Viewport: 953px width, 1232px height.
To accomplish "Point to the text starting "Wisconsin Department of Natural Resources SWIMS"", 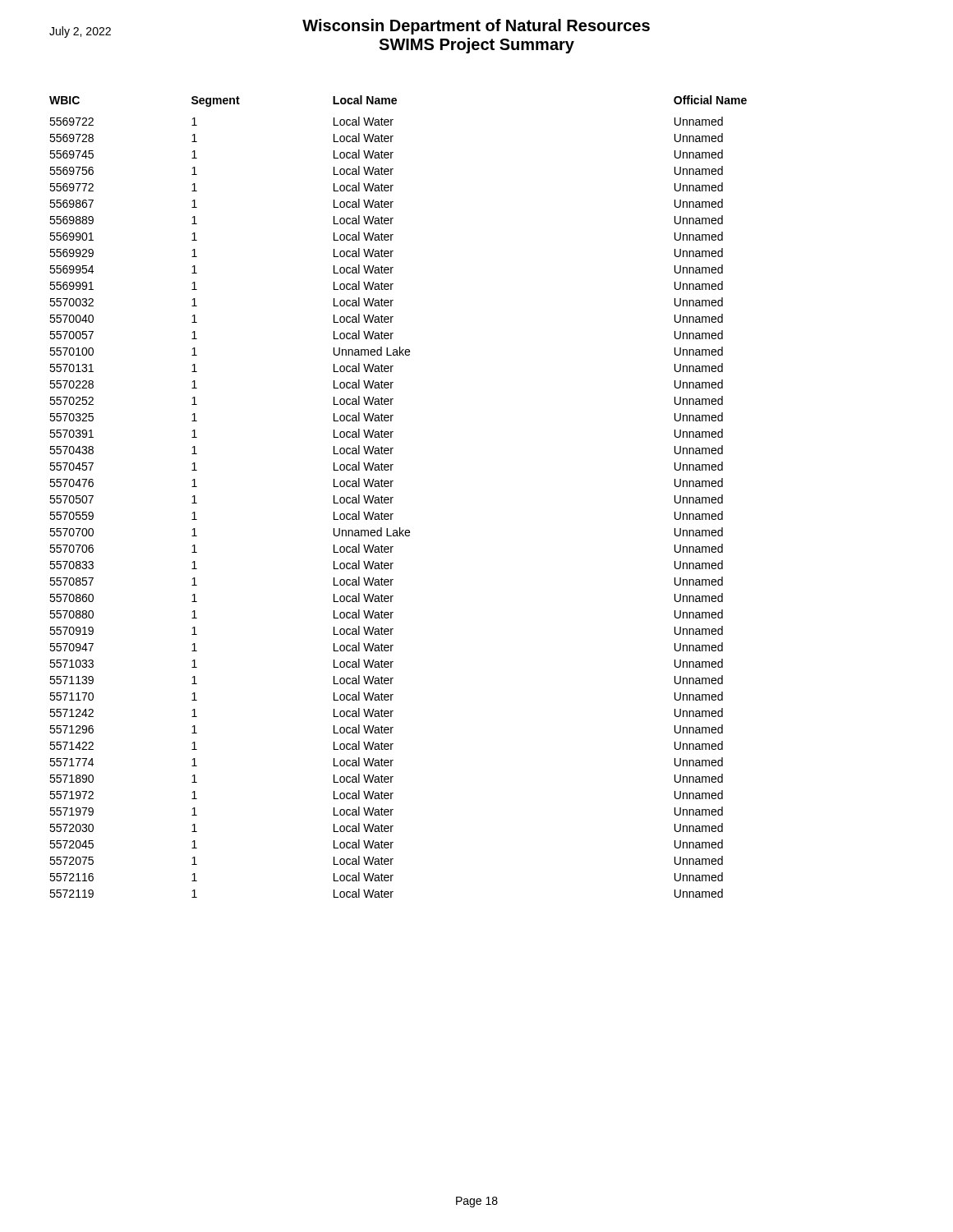I will [476, 35].
